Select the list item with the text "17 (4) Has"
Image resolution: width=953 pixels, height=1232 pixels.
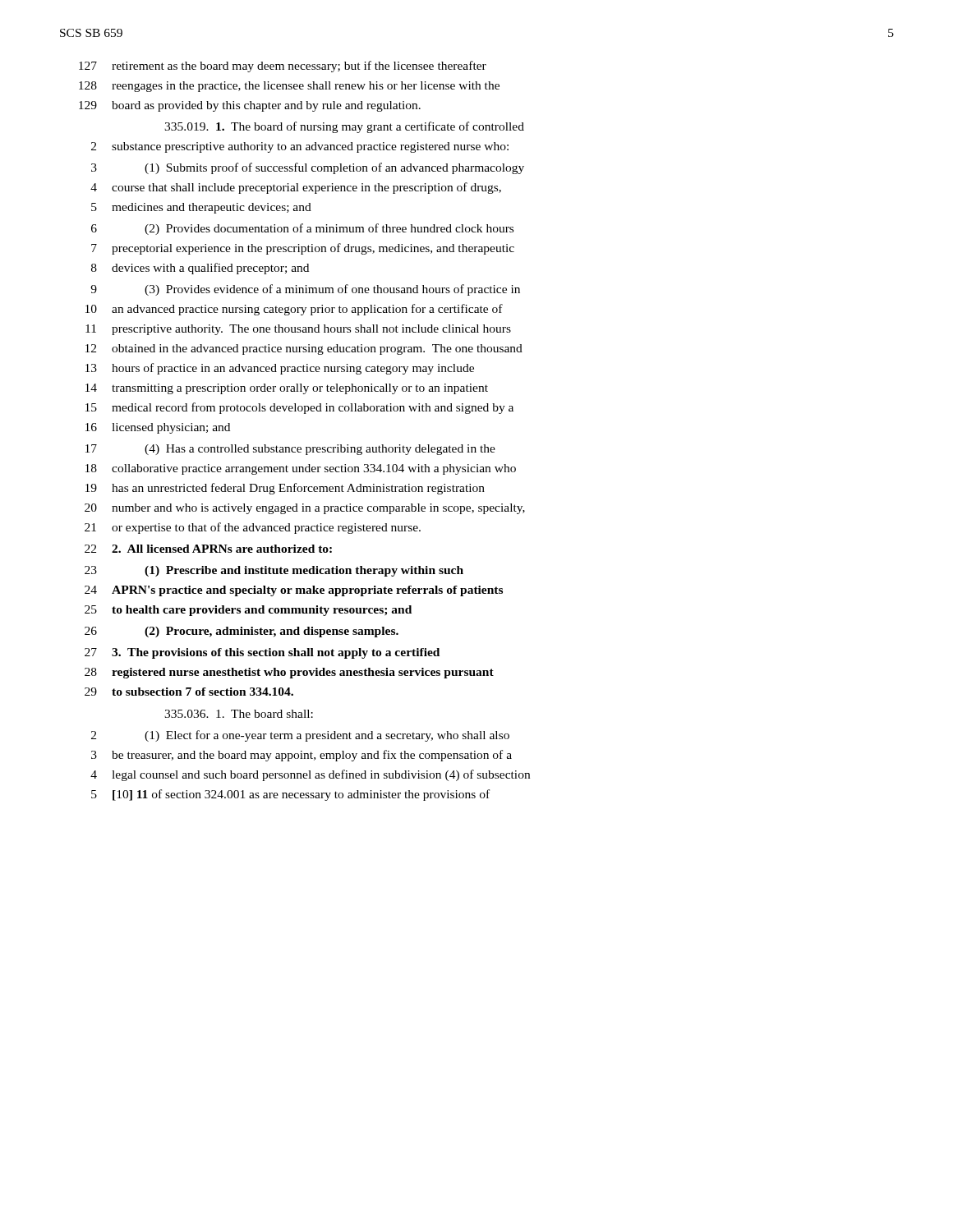pos(476,488)
